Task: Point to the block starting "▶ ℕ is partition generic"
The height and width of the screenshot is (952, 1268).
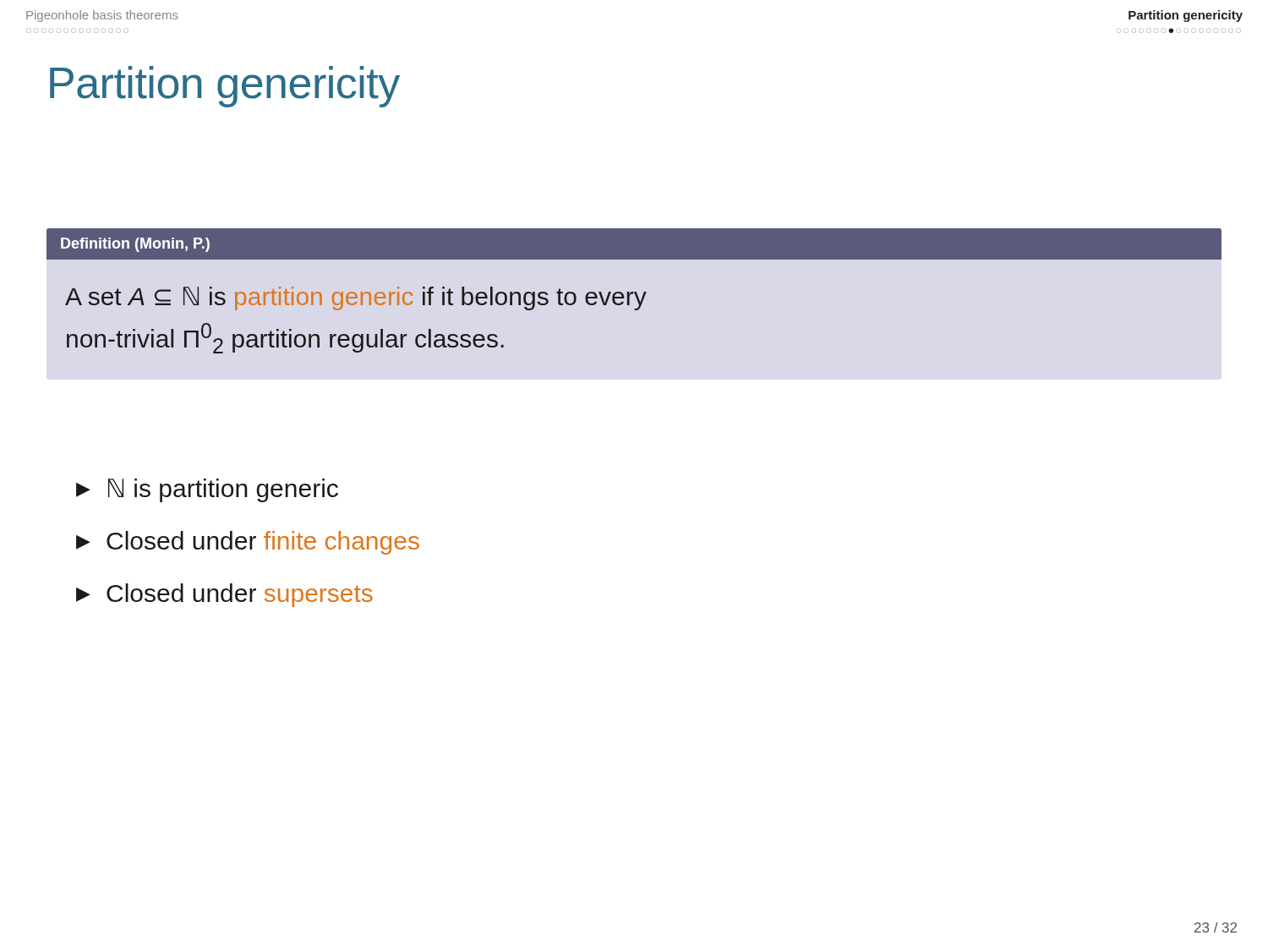Action: click(207, 488)
